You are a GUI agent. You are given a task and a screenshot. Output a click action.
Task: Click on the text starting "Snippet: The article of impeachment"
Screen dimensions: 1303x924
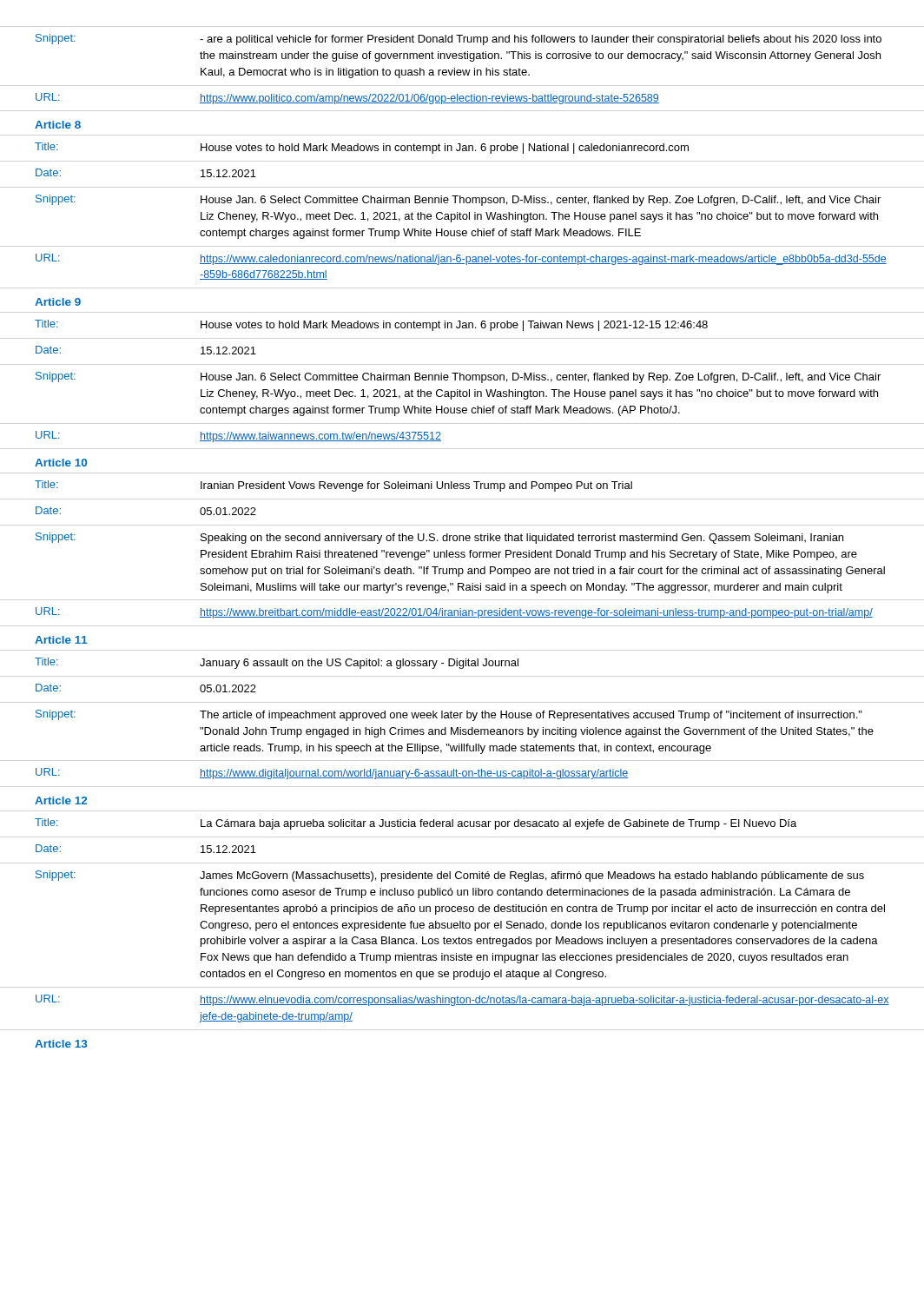click(x=462, y=732)
